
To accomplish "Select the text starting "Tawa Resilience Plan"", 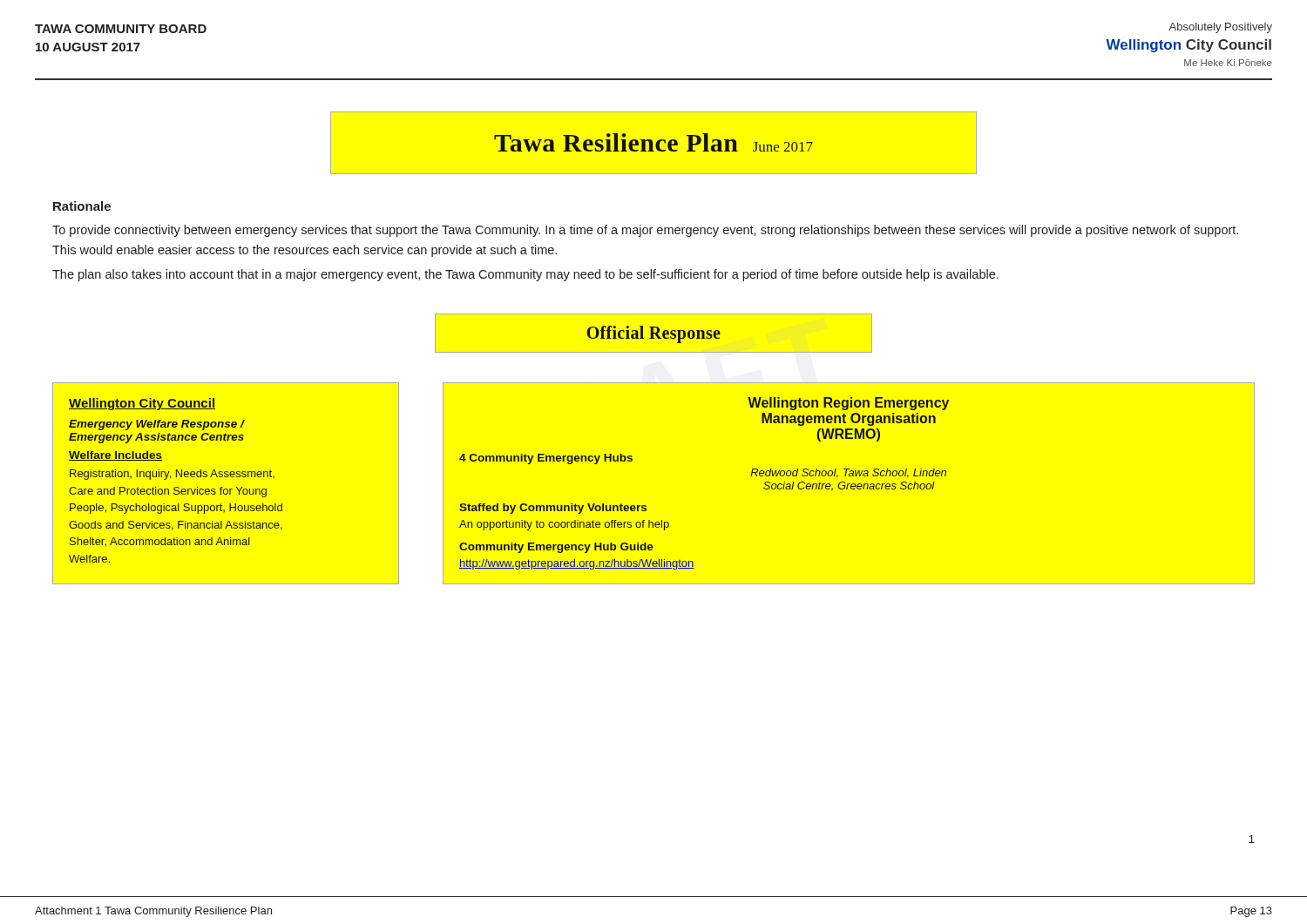I will click(654, 142).
